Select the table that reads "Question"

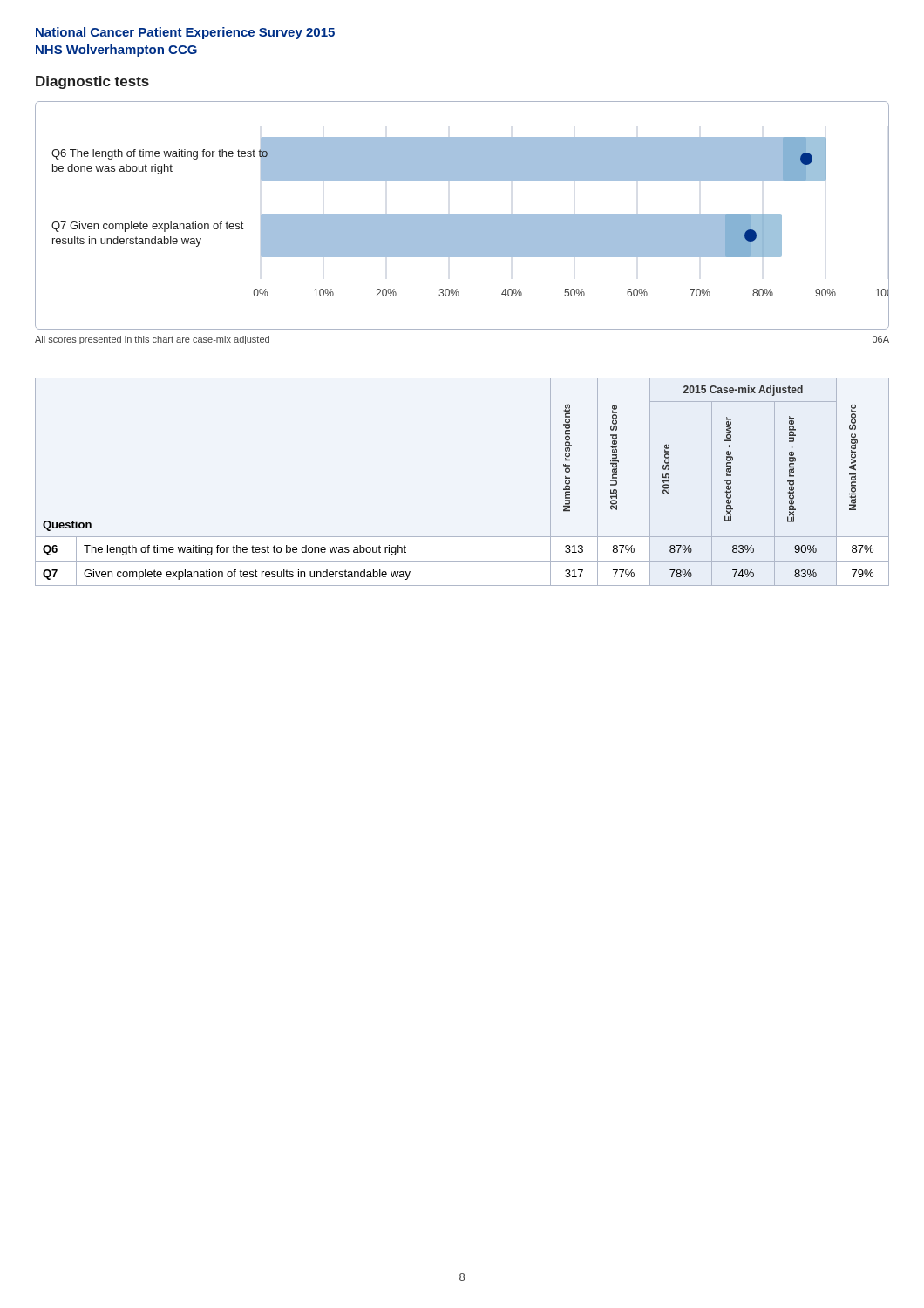click(462, 482)
